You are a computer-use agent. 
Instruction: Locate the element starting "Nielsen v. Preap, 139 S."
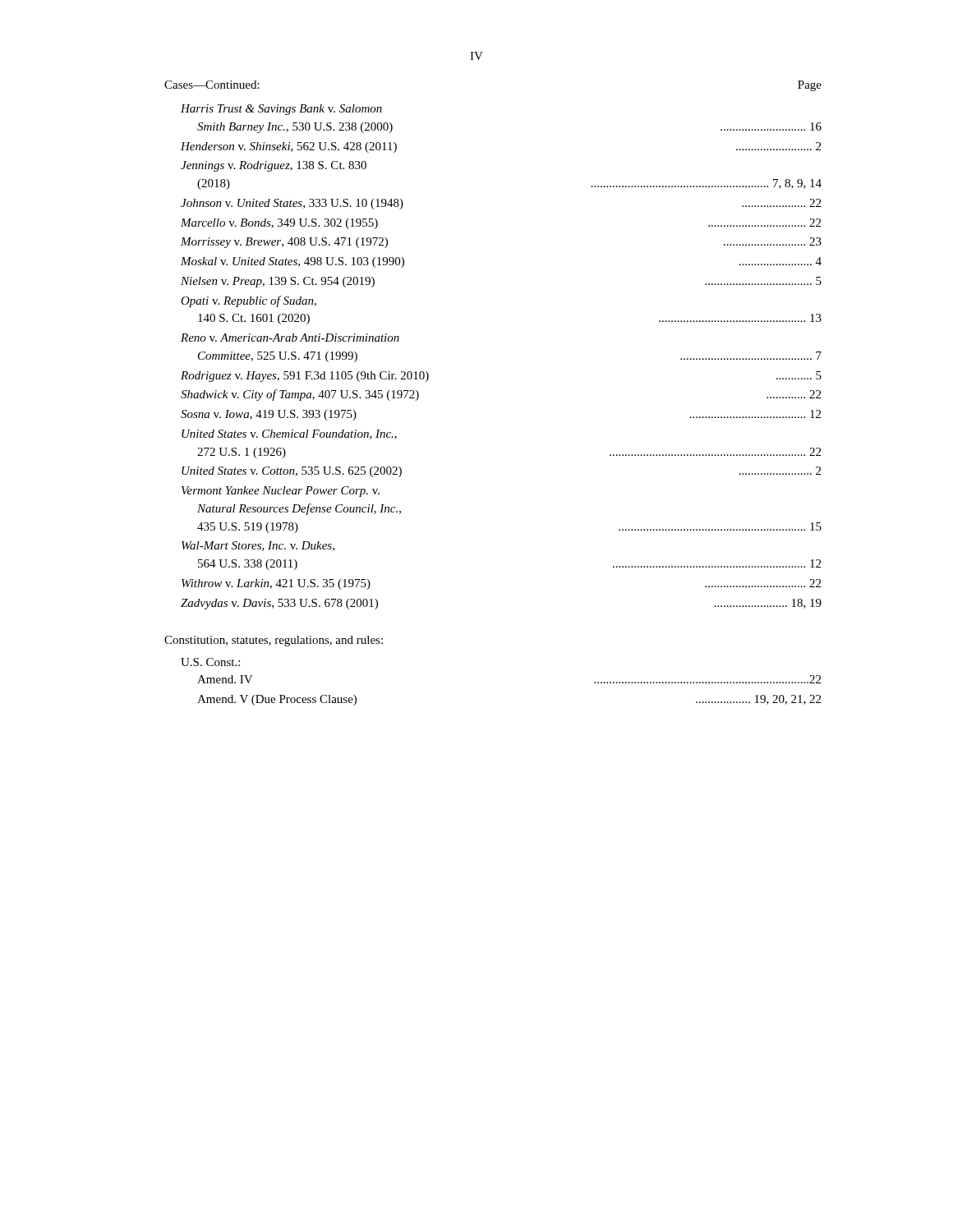(x=277, y=280)
